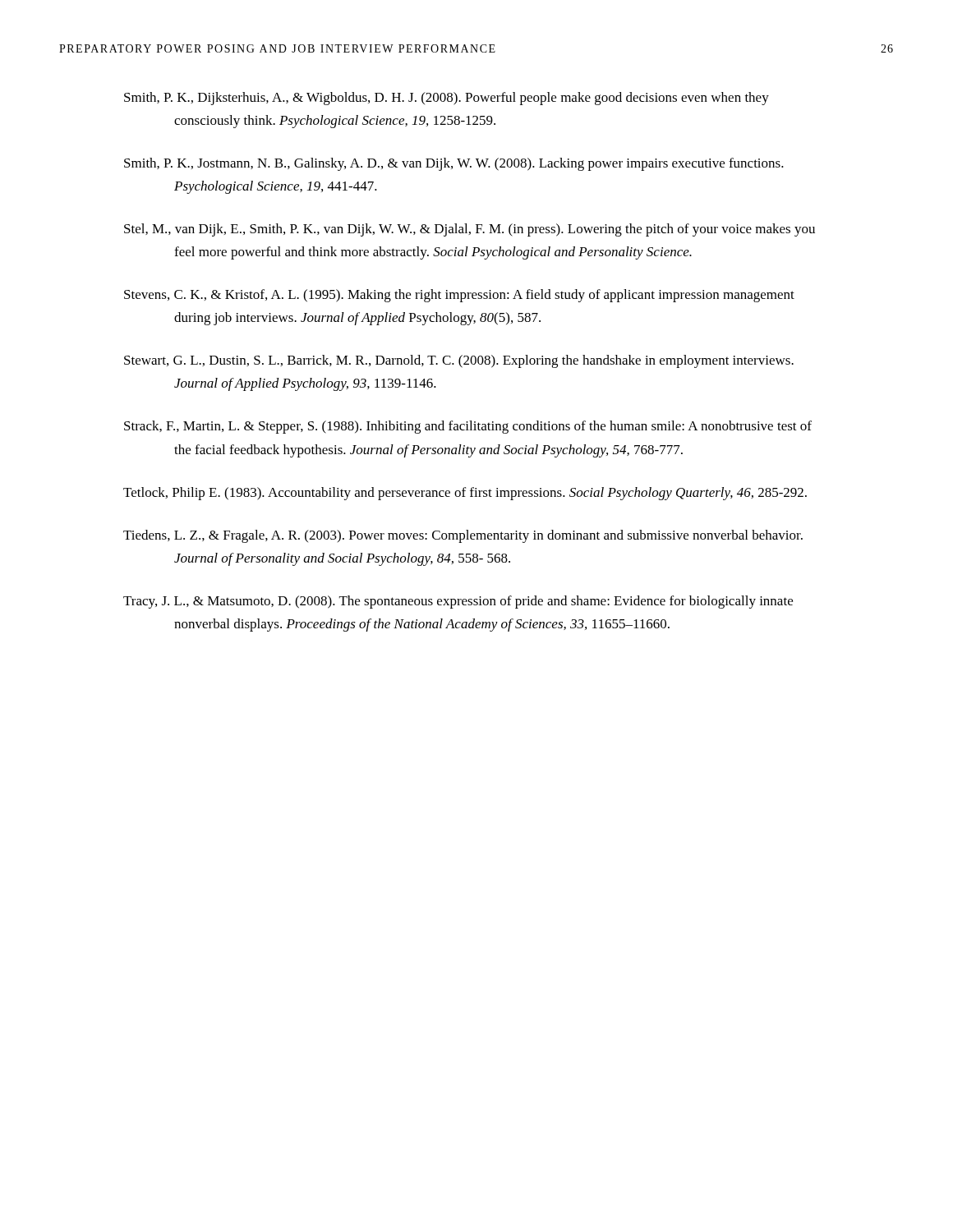Where is the passage that starts "Stewart, G. L., Dustin, S. L.,"?

459,372
